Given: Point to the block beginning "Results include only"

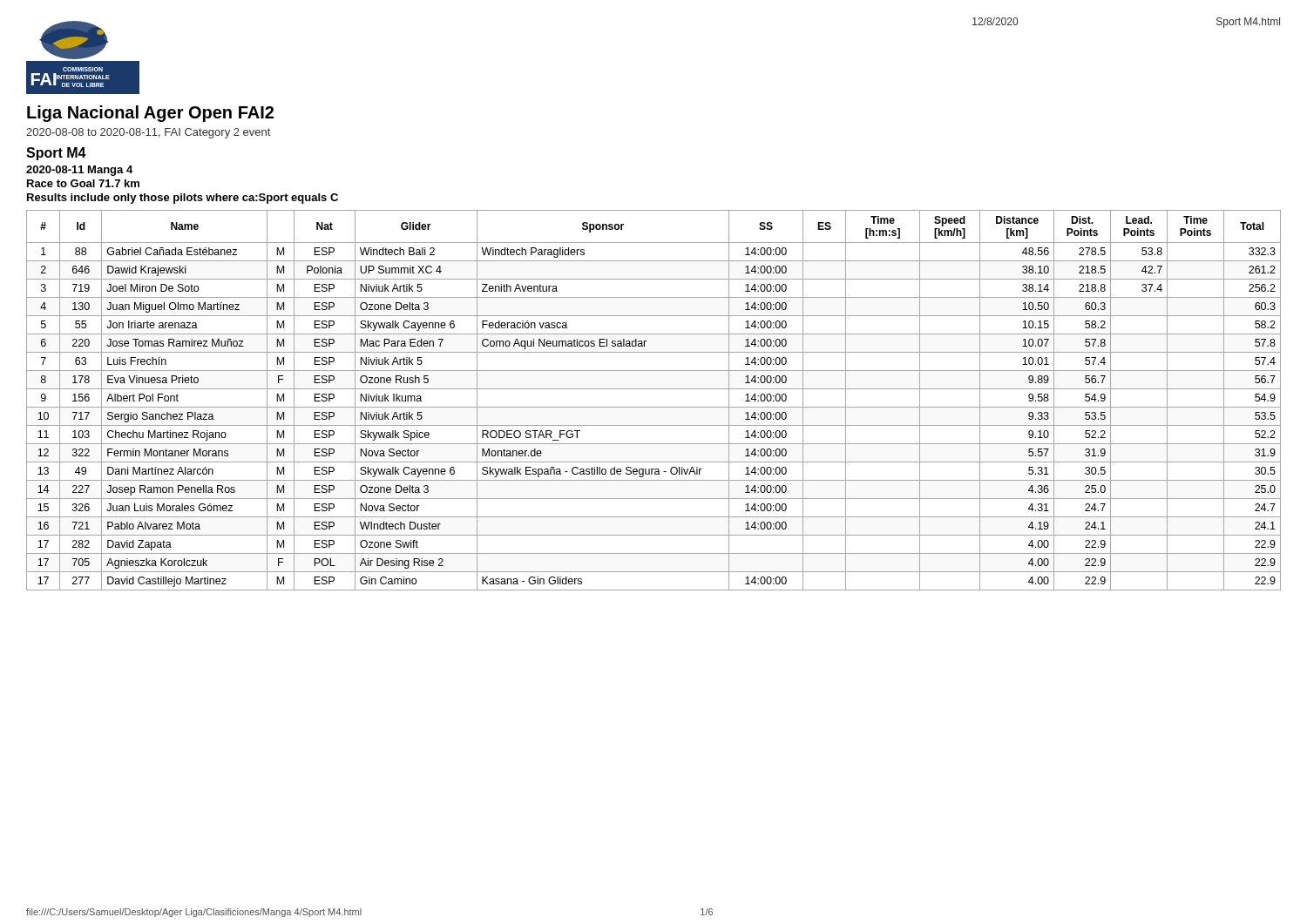Looking at the screenshot, I should [182, 197].
